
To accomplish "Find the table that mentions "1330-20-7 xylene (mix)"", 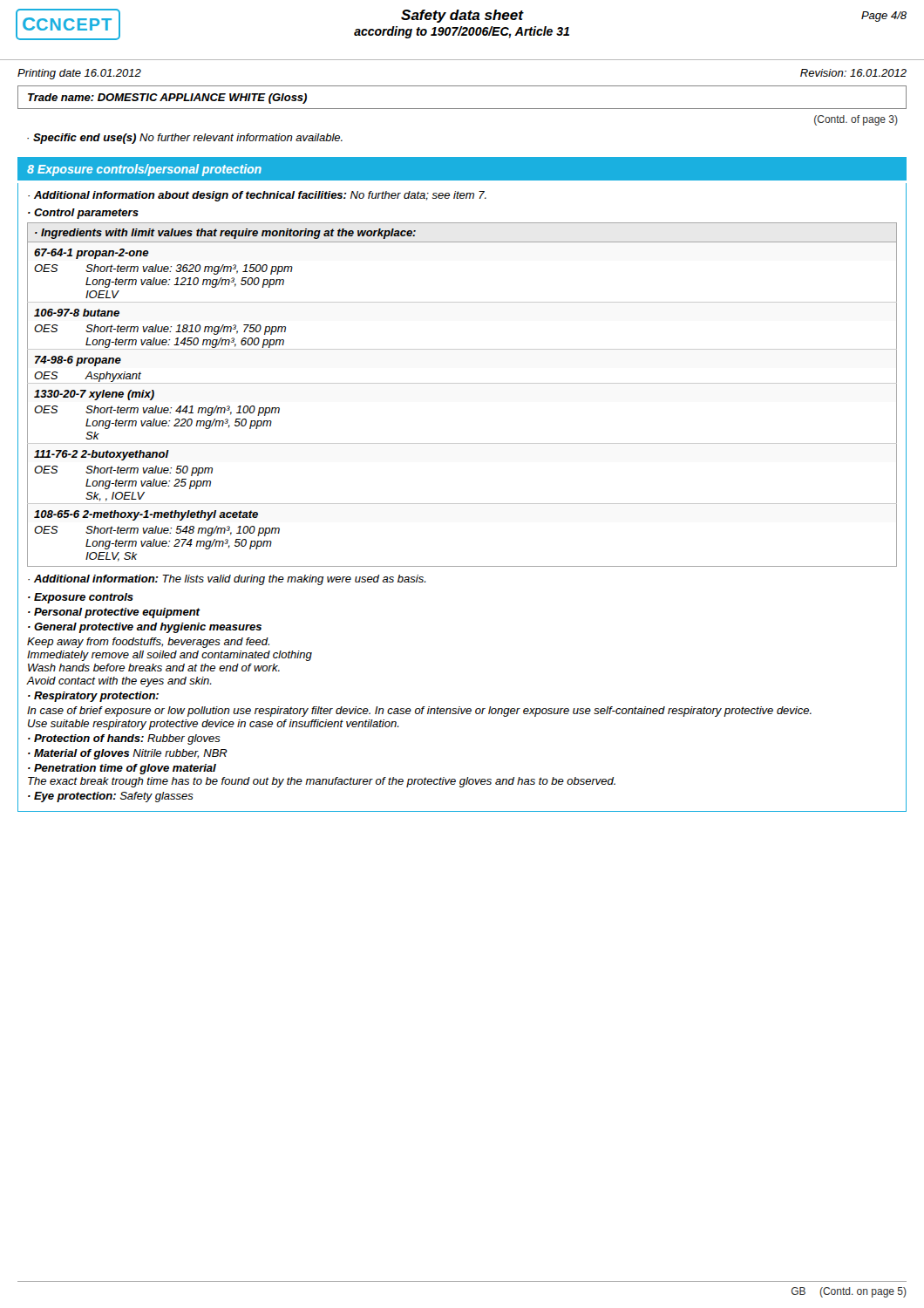I will 462,395.
